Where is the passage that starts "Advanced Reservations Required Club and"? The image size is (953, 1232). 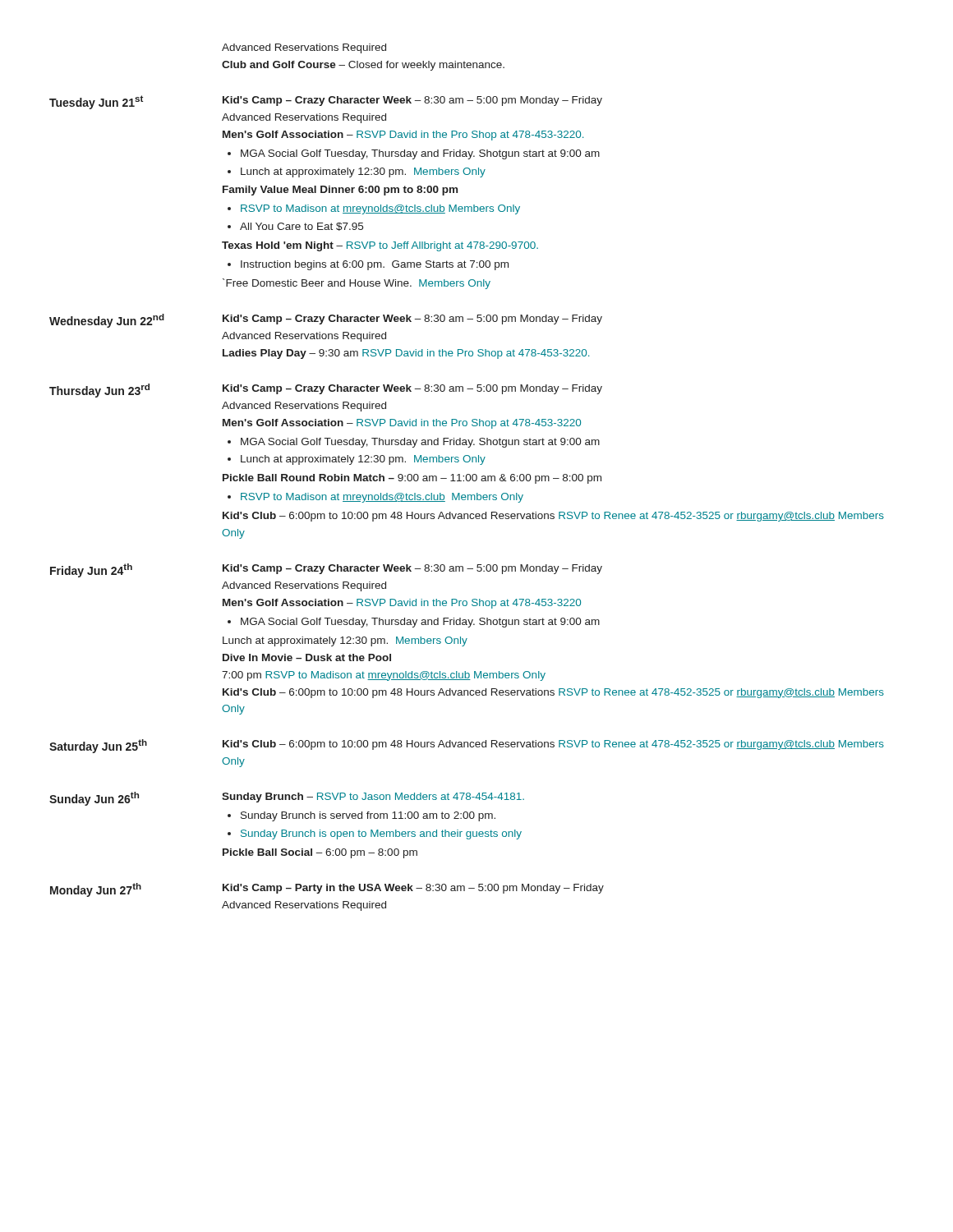(364, 56)
